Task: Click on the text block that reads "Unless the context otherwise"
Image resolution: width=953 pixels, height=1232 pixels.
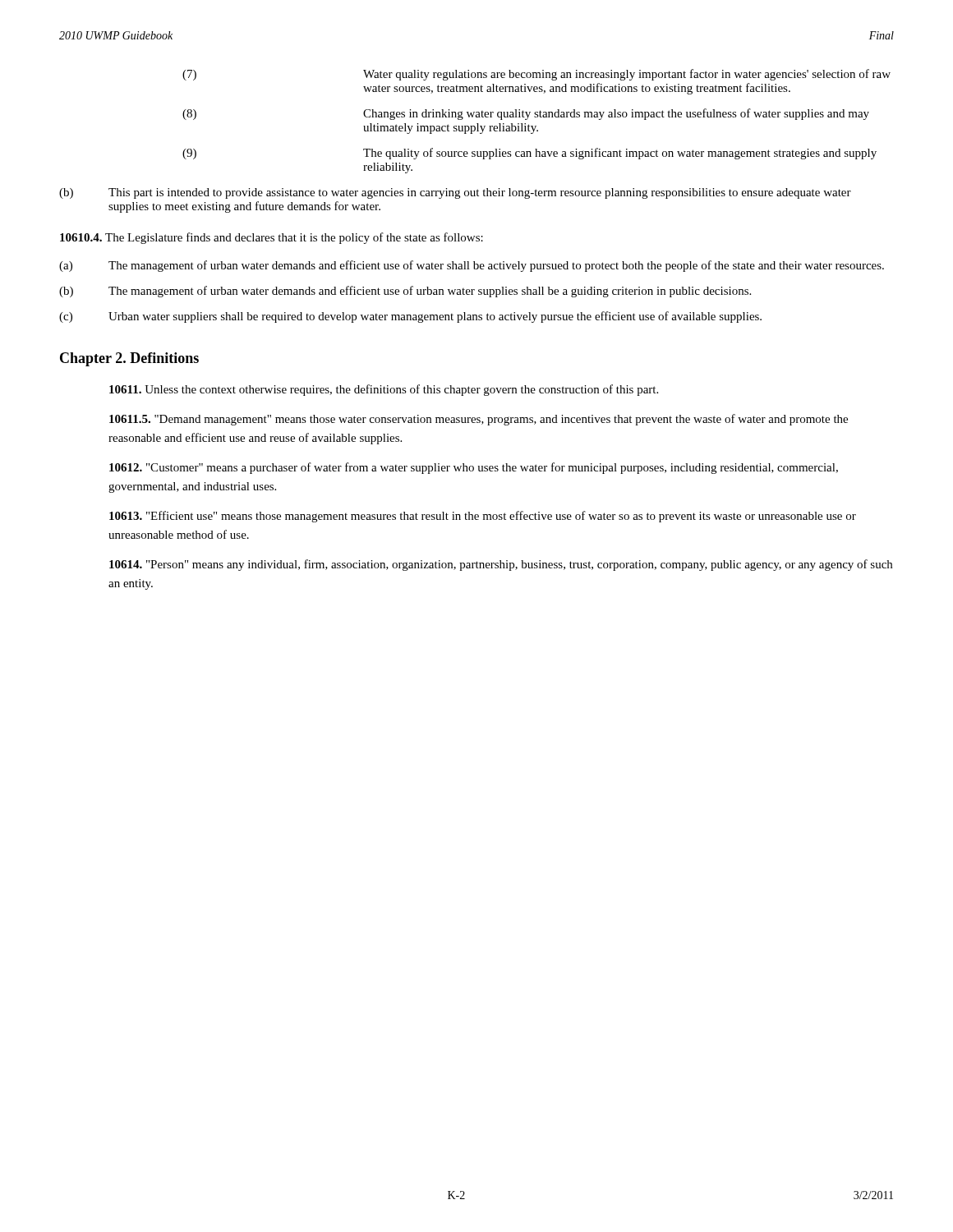Action: (x=384, y=389)
